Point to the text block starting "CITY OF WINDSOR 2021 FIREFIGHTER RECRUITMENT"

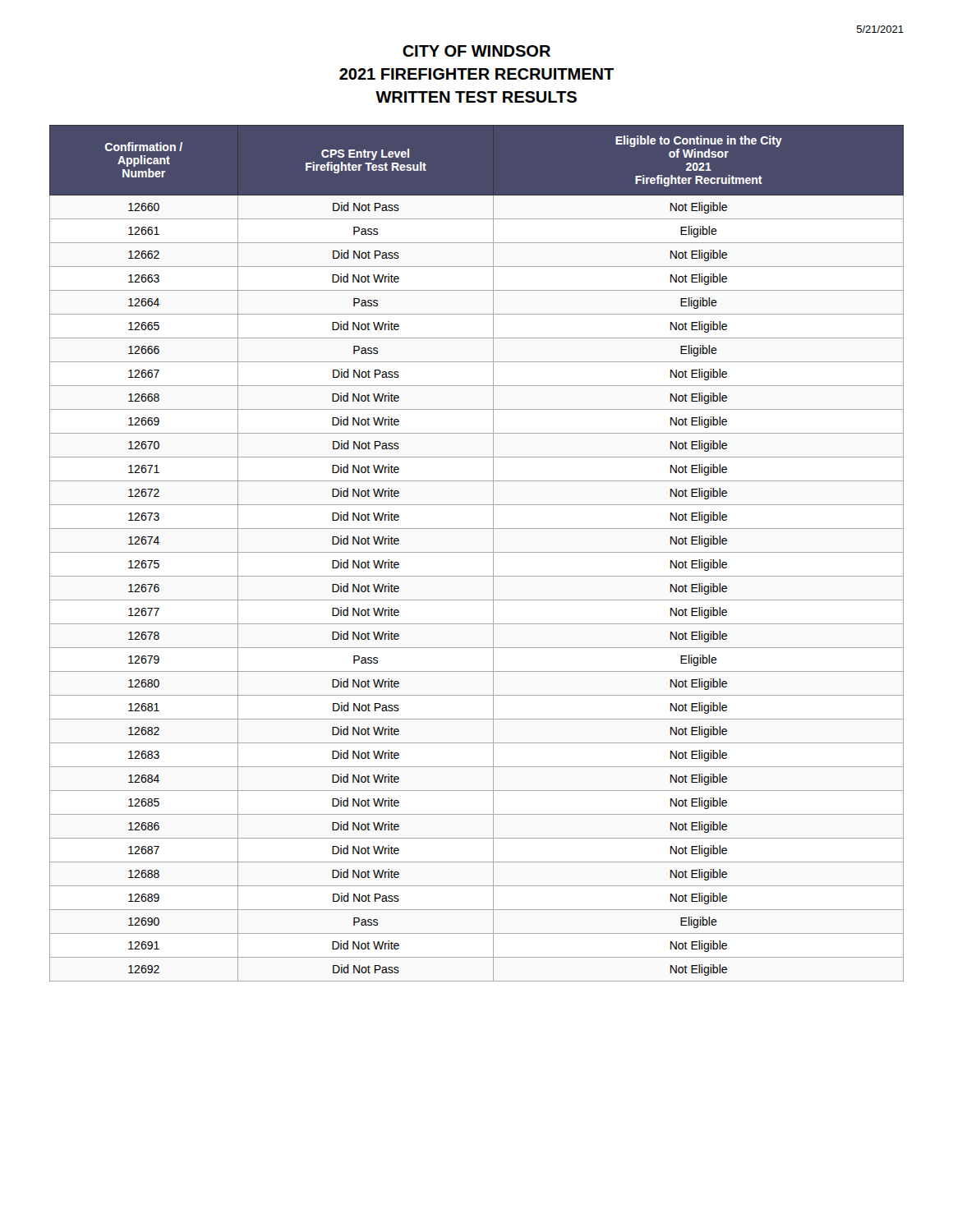pos(476,74)
